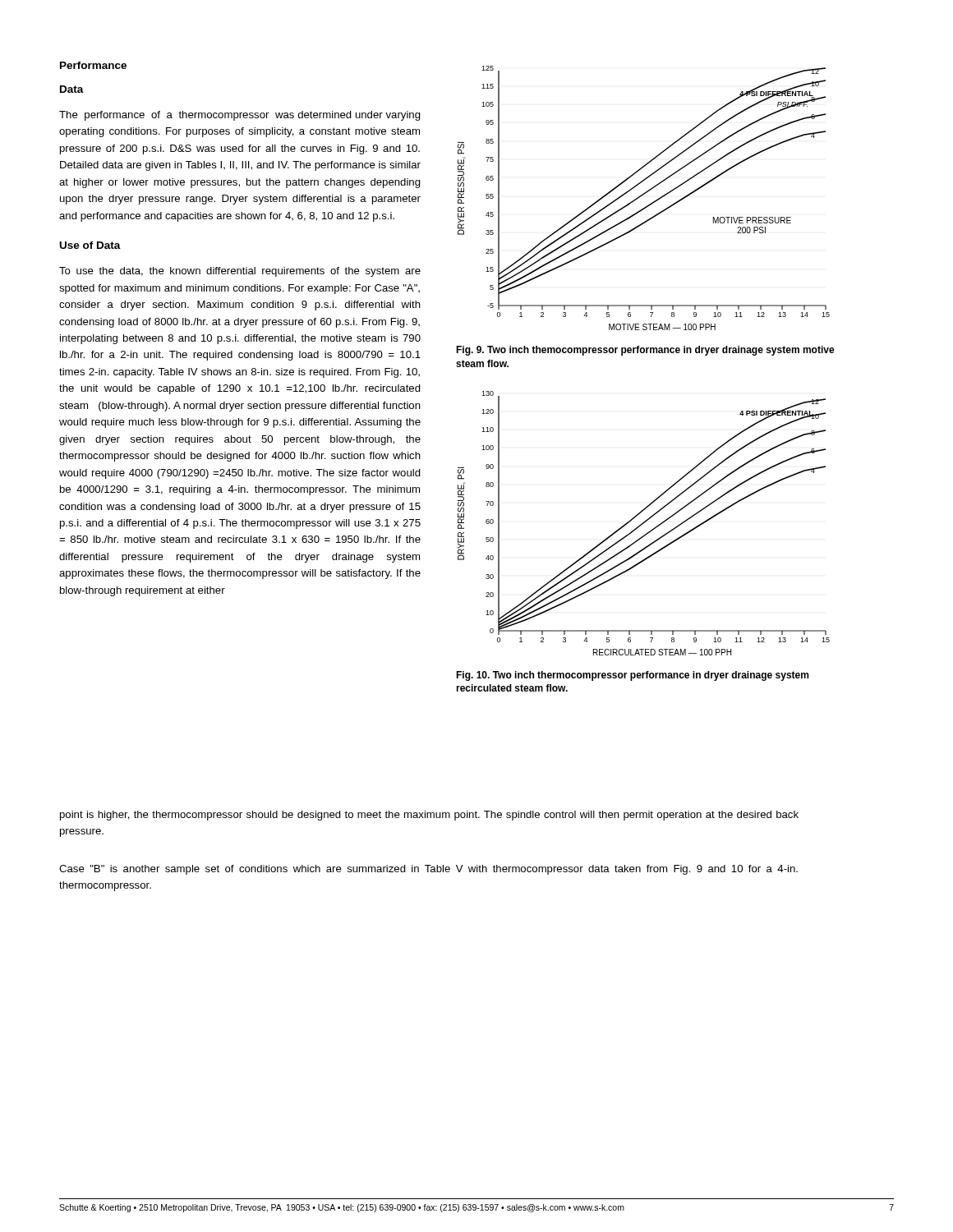Select the region starting "Fig. 9. Two inch themocompressor"
This screenshot has height=1232, width=953.
point(645,357)
